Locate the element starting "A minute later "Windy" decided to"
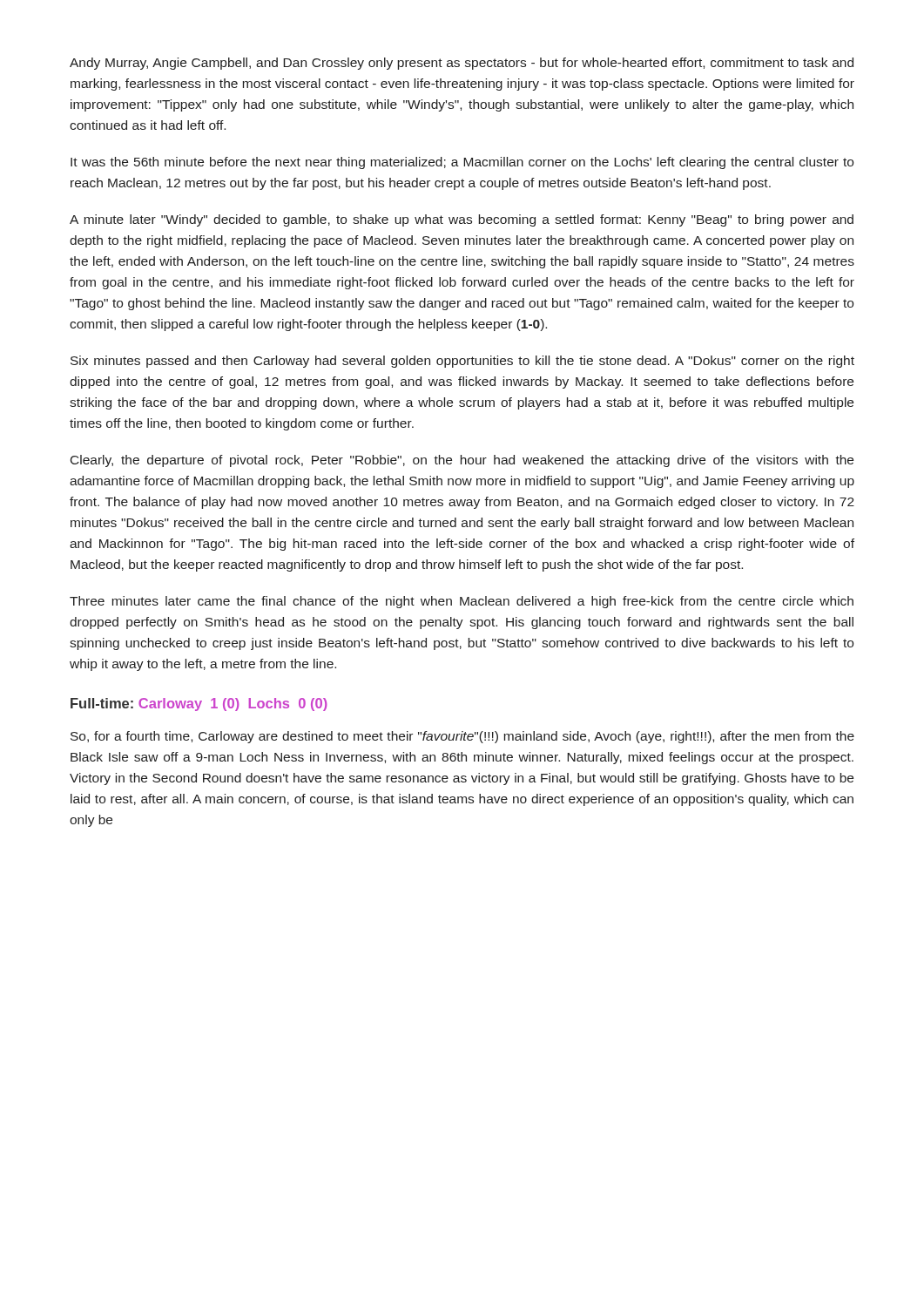 pyautogui.click(x=462, y=272)
